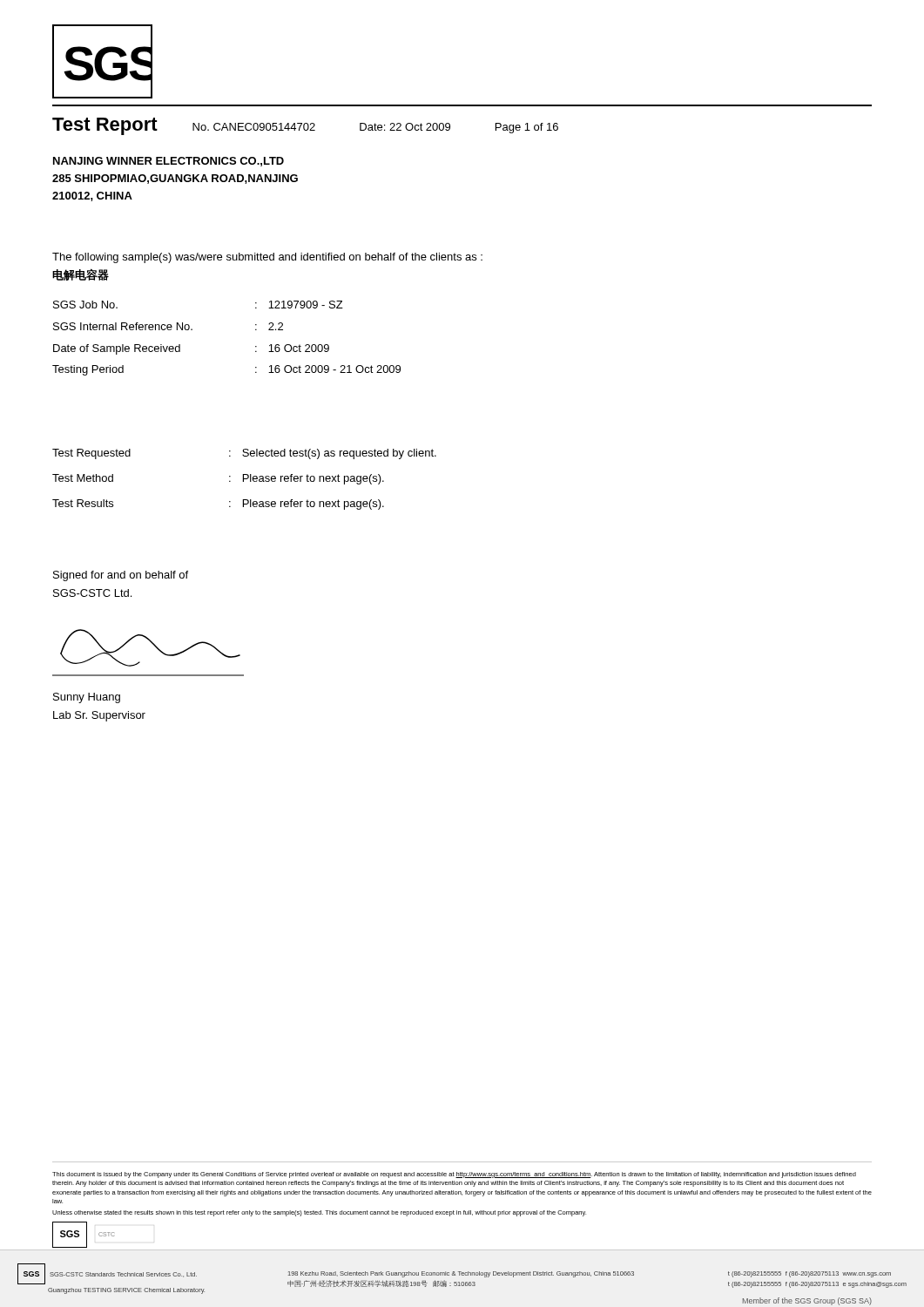Point to the block beginning "Test Method : Please"

[218, 479]
